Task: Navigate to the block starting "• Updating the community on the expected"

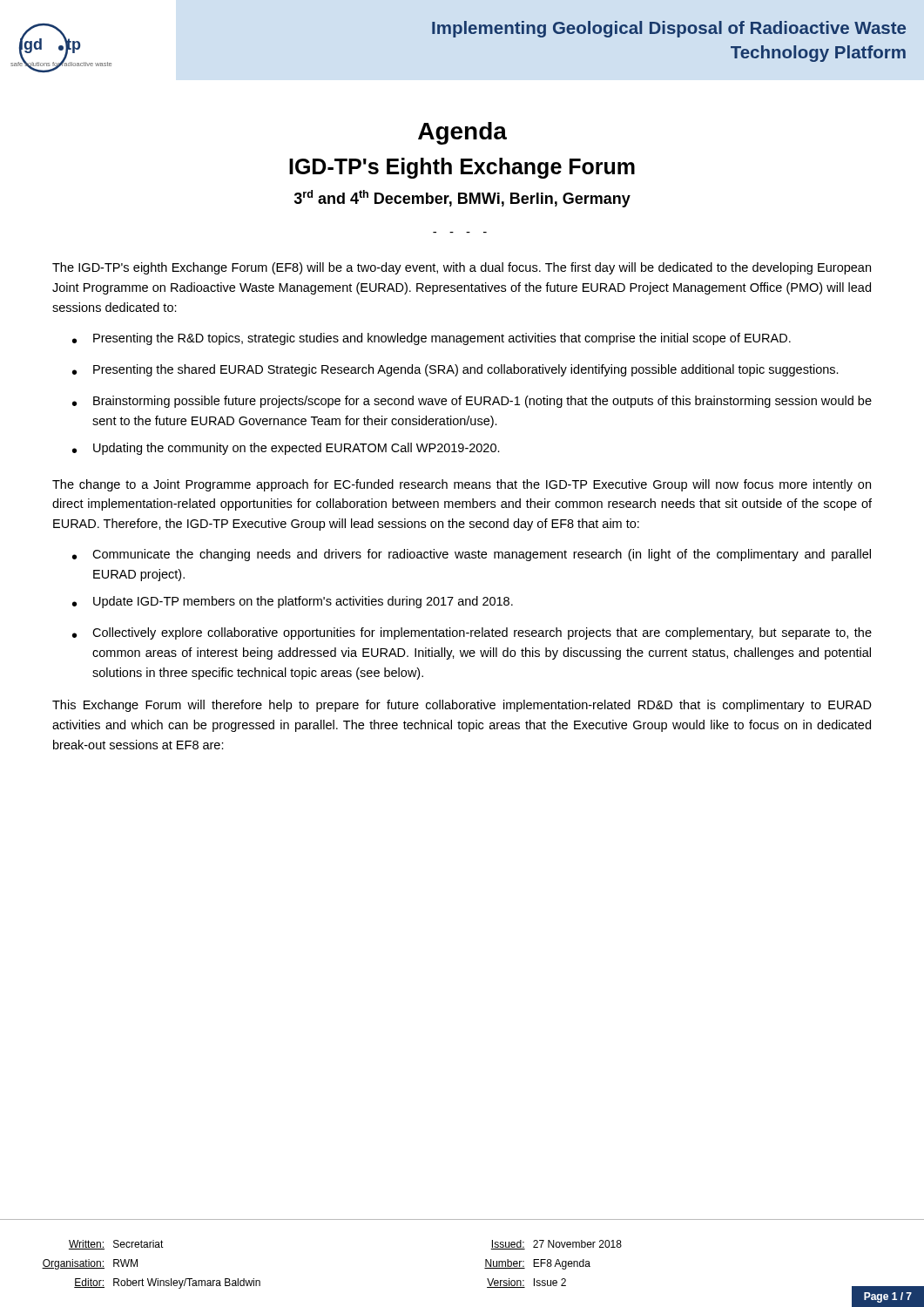Action: (x=286, y=450)
